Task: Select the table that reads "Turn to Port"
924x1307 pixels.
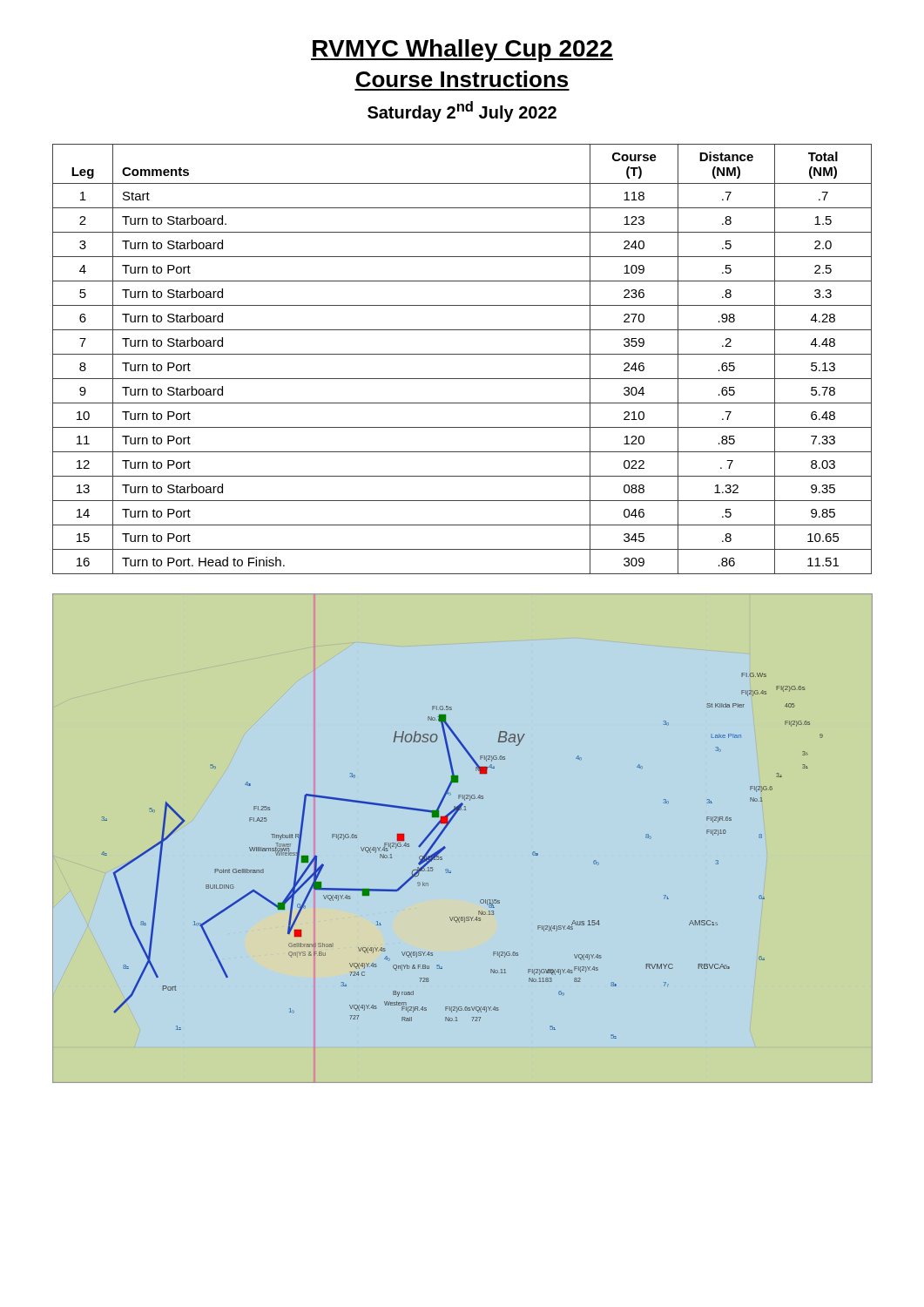Action: 462,359
